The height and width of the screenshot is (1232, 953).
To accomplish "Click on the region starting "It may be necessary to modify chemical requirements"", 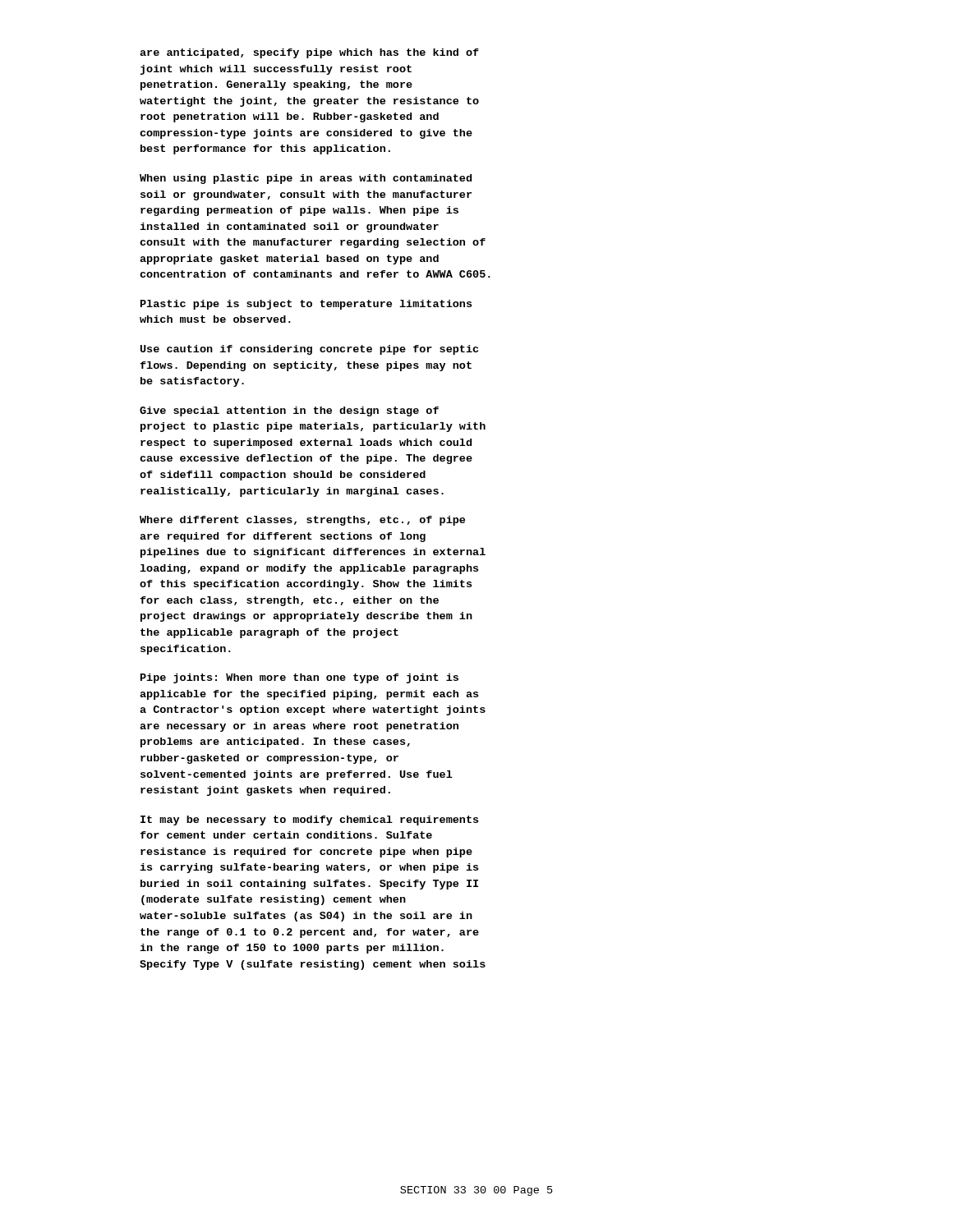I will point(313,892).
